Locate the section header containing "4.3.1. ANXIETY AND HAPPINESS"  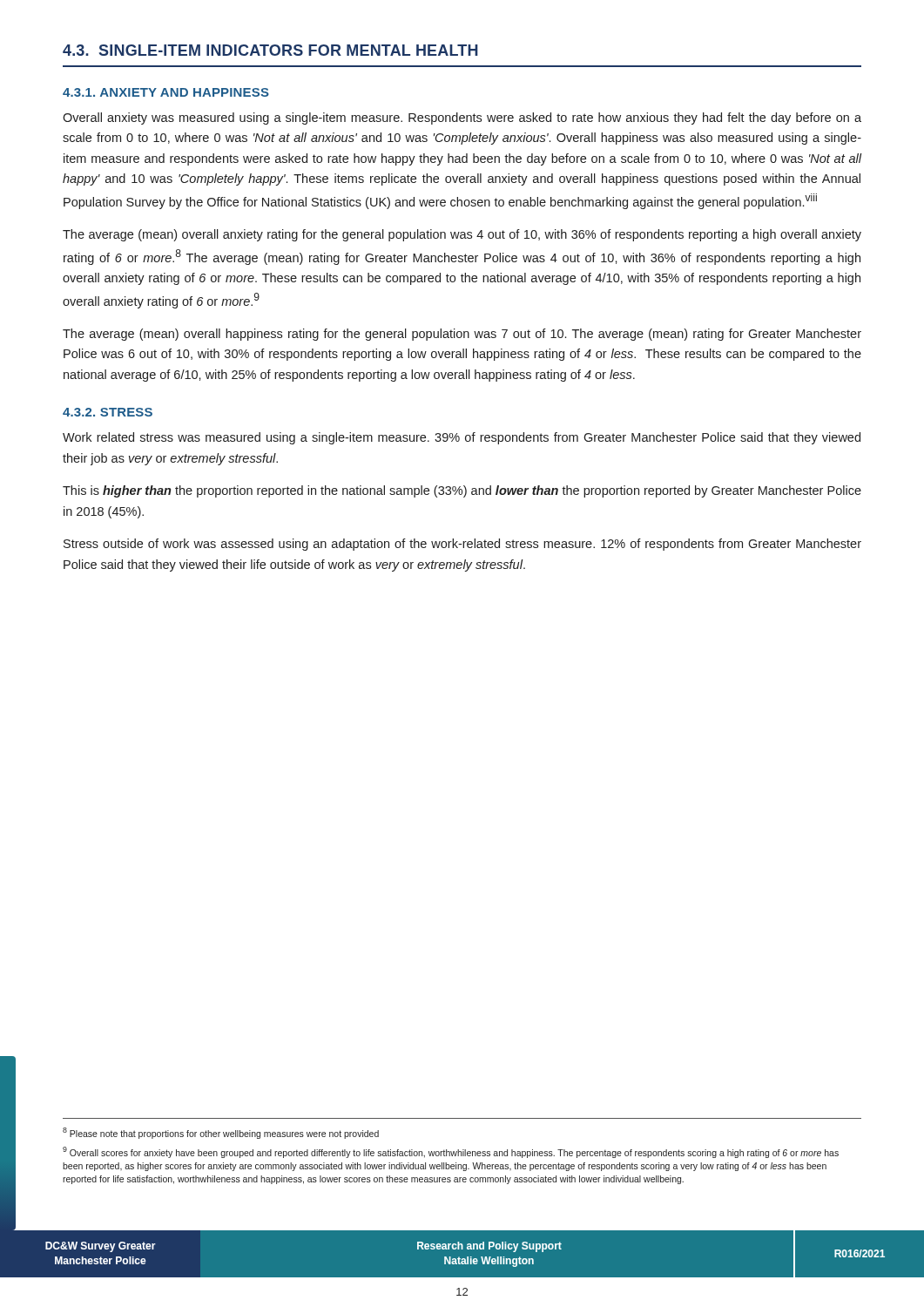[166, 92]
